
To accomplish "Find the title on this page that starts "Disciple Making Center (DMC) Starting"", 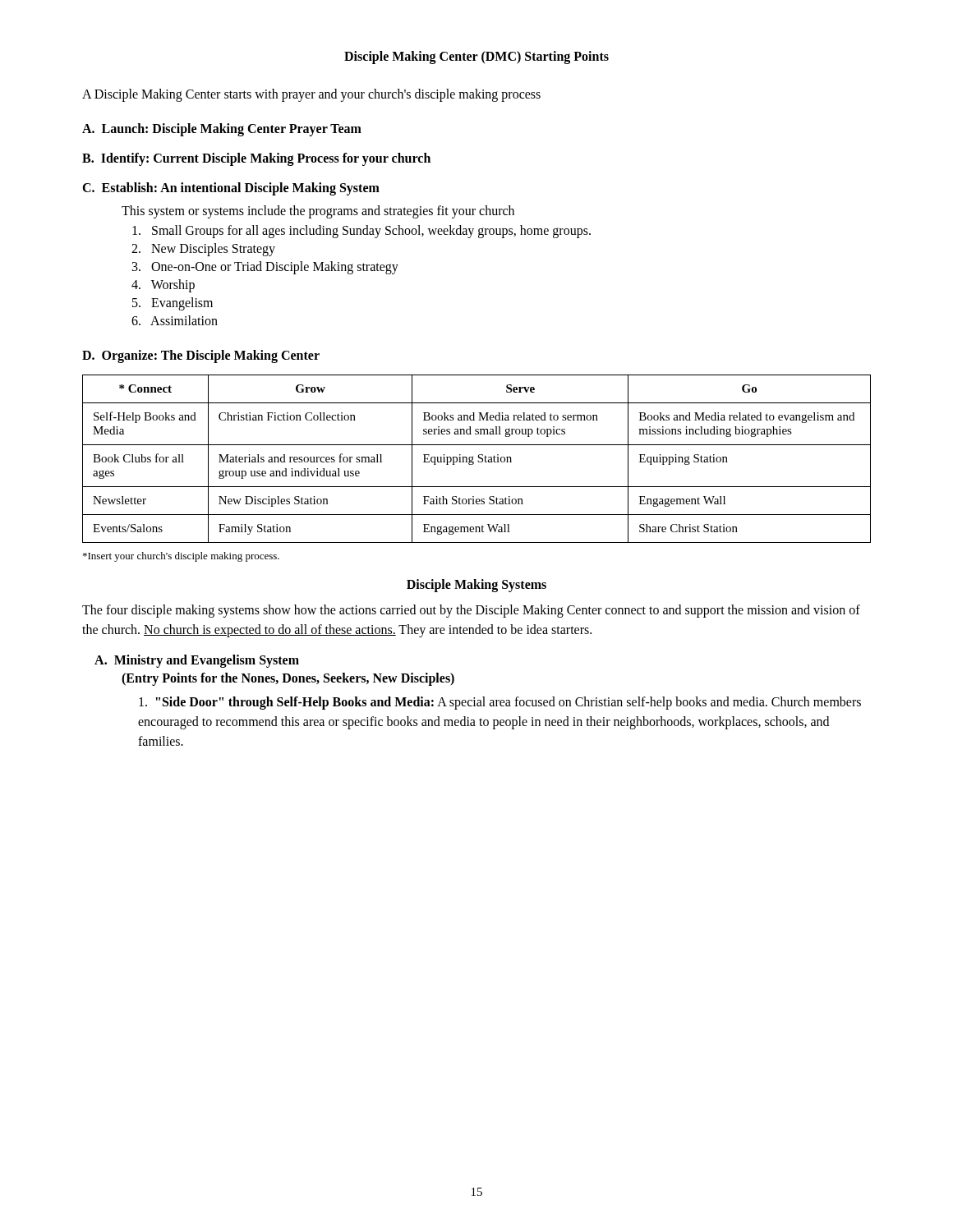I will coord(476,56).
